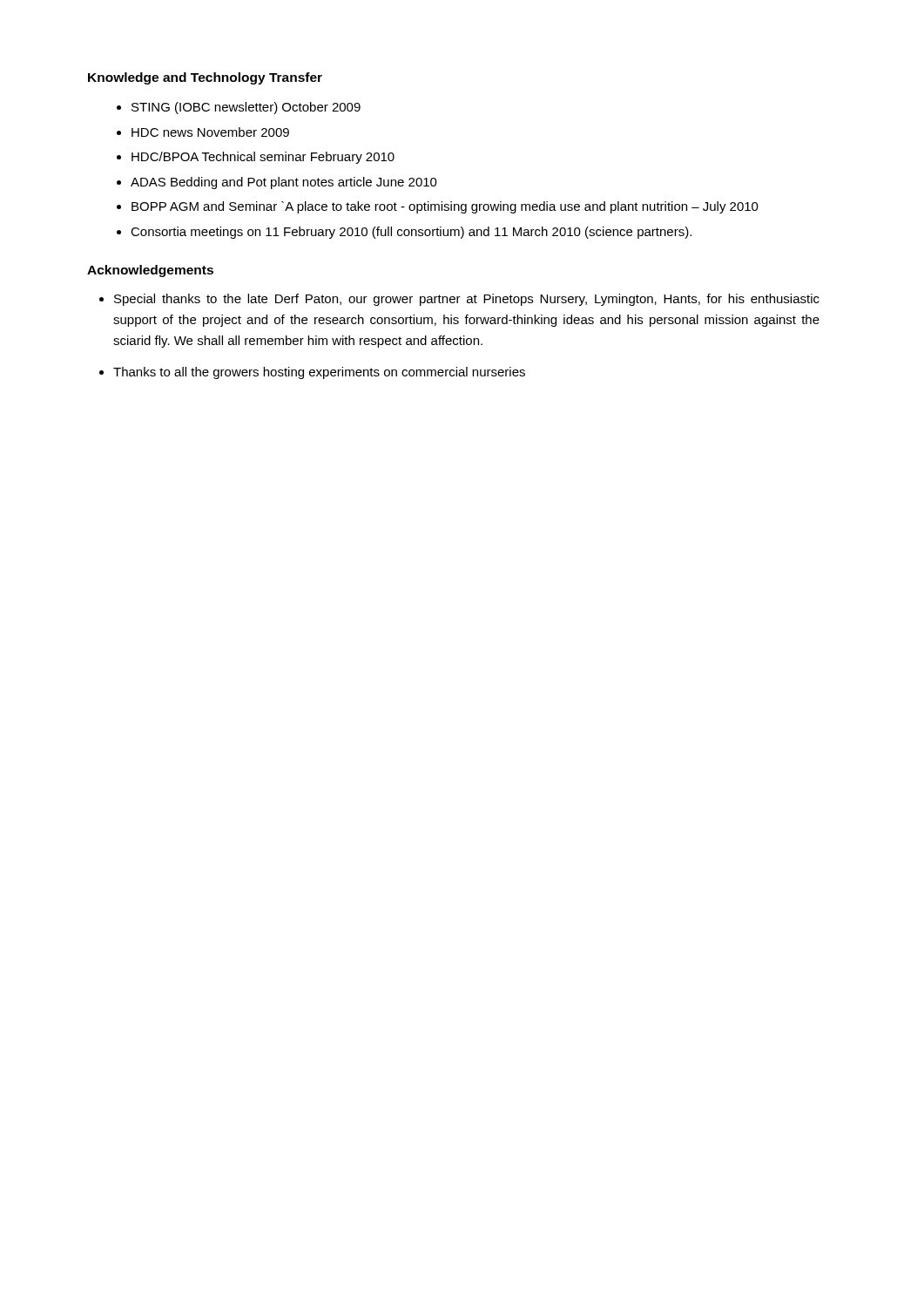The height and width of the screenshot is (1307, 924).
Task: Find the text starting "Thanks to all the"
Action: click(319, 372)
